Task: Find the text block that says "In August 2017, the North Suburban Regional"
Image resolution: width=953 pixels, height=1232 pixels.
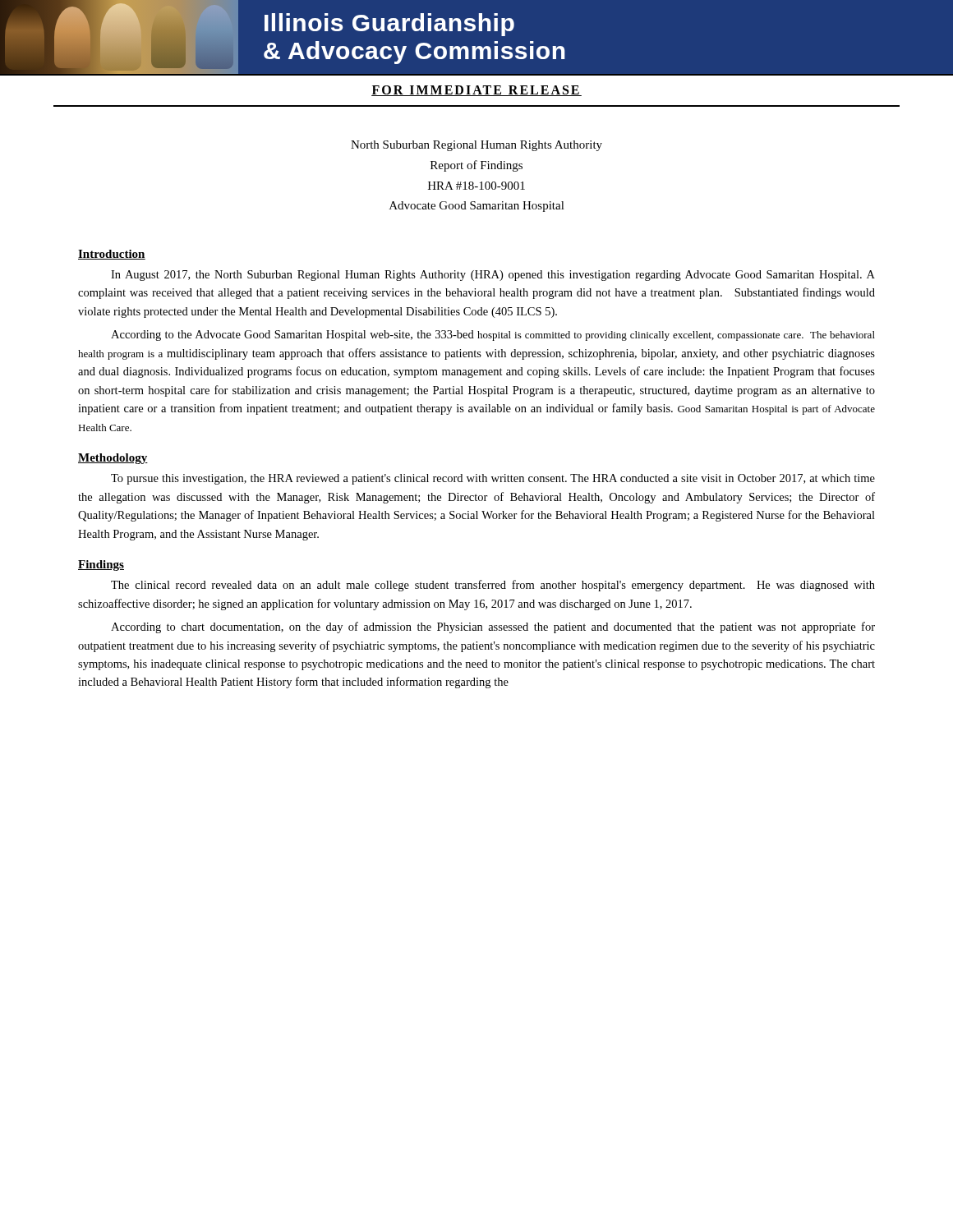Action: click(x=476, y=351)
